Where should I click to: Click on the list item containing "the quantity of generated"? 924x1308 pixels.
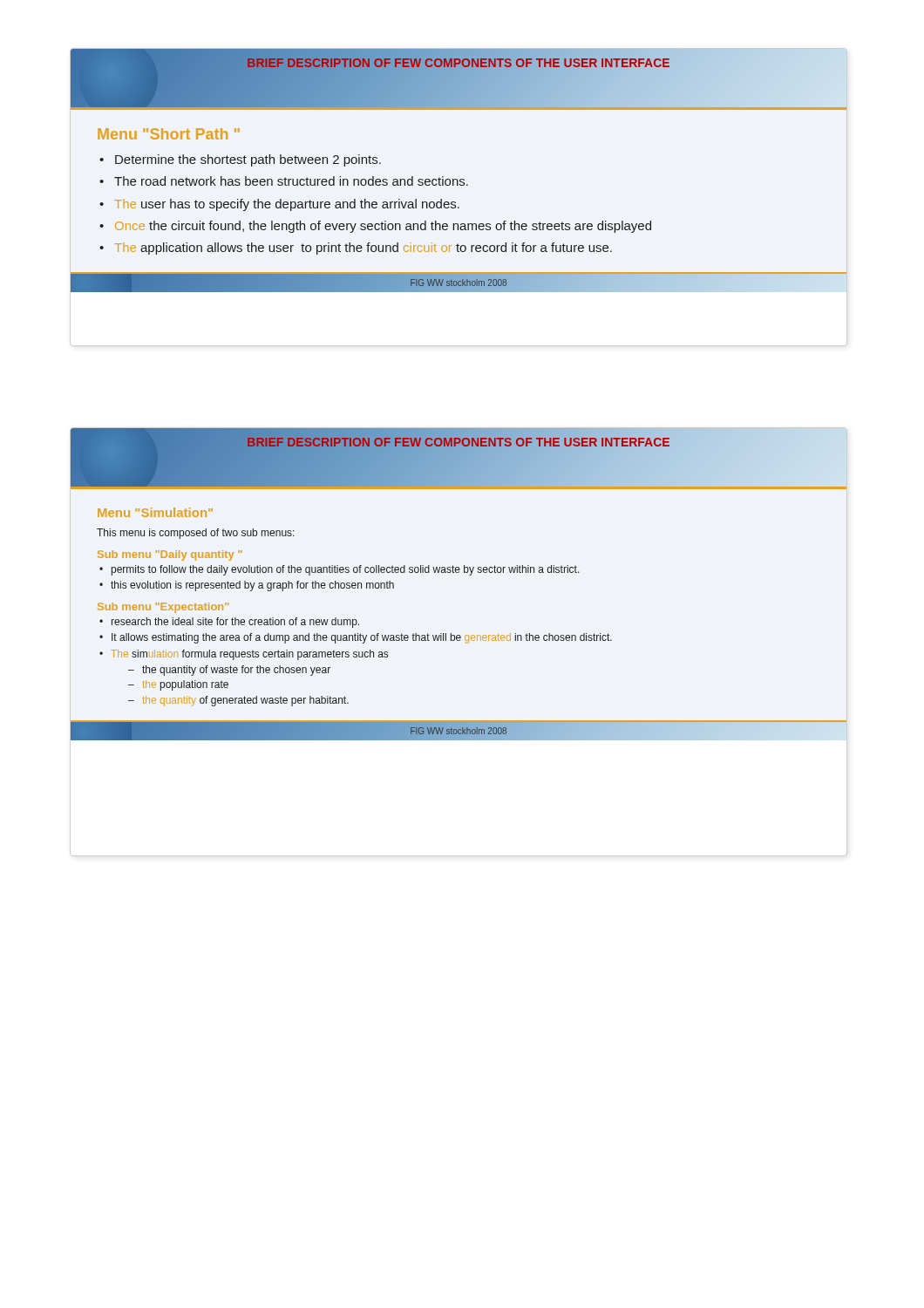[246, 700]
